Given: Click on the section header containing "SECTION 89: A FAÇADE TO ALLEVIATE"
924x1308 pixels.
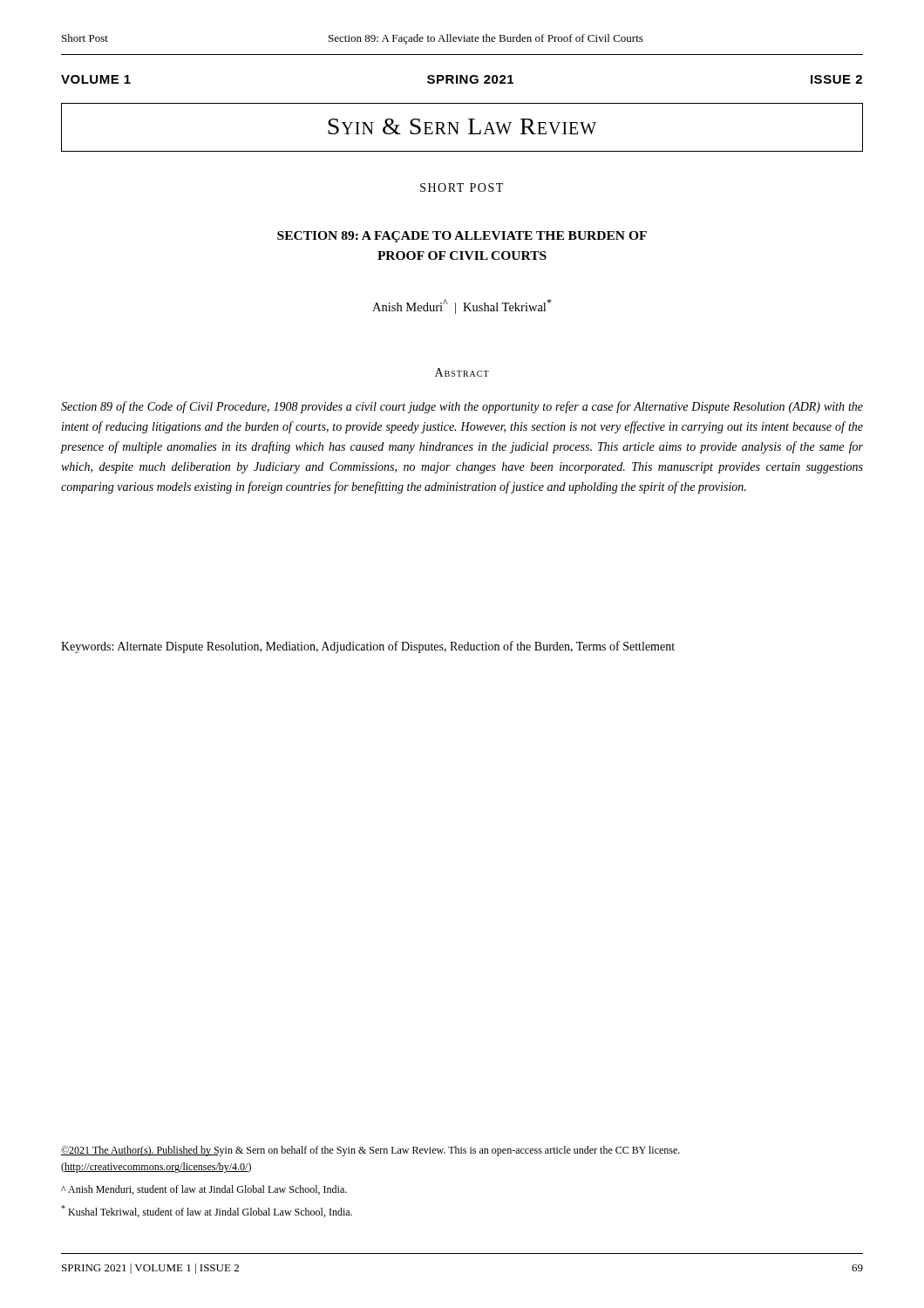Looking at the screenshot, I should pos(462,245).
